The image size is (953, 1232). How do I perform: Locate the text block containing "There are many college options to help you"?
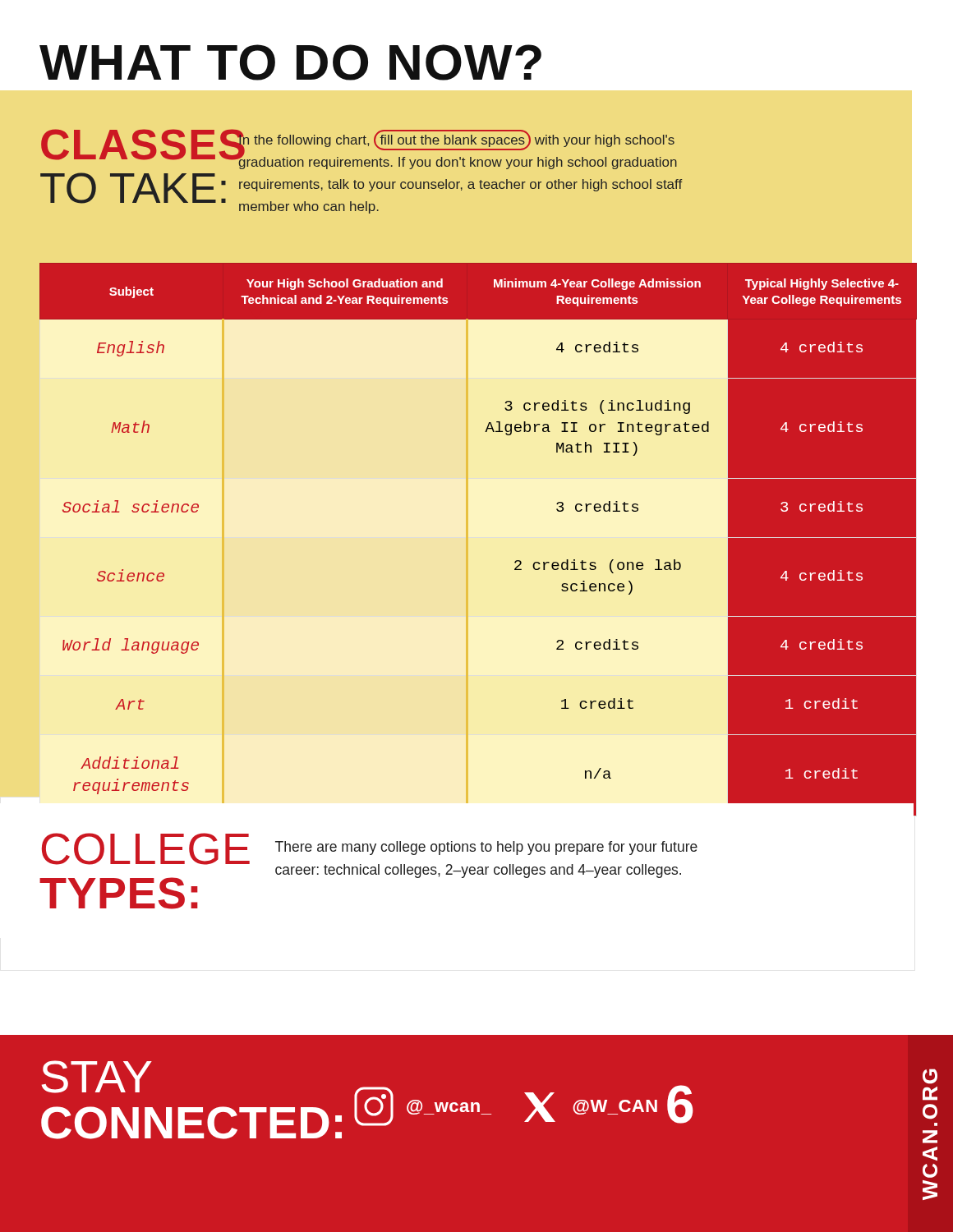(x=486, y=858)
